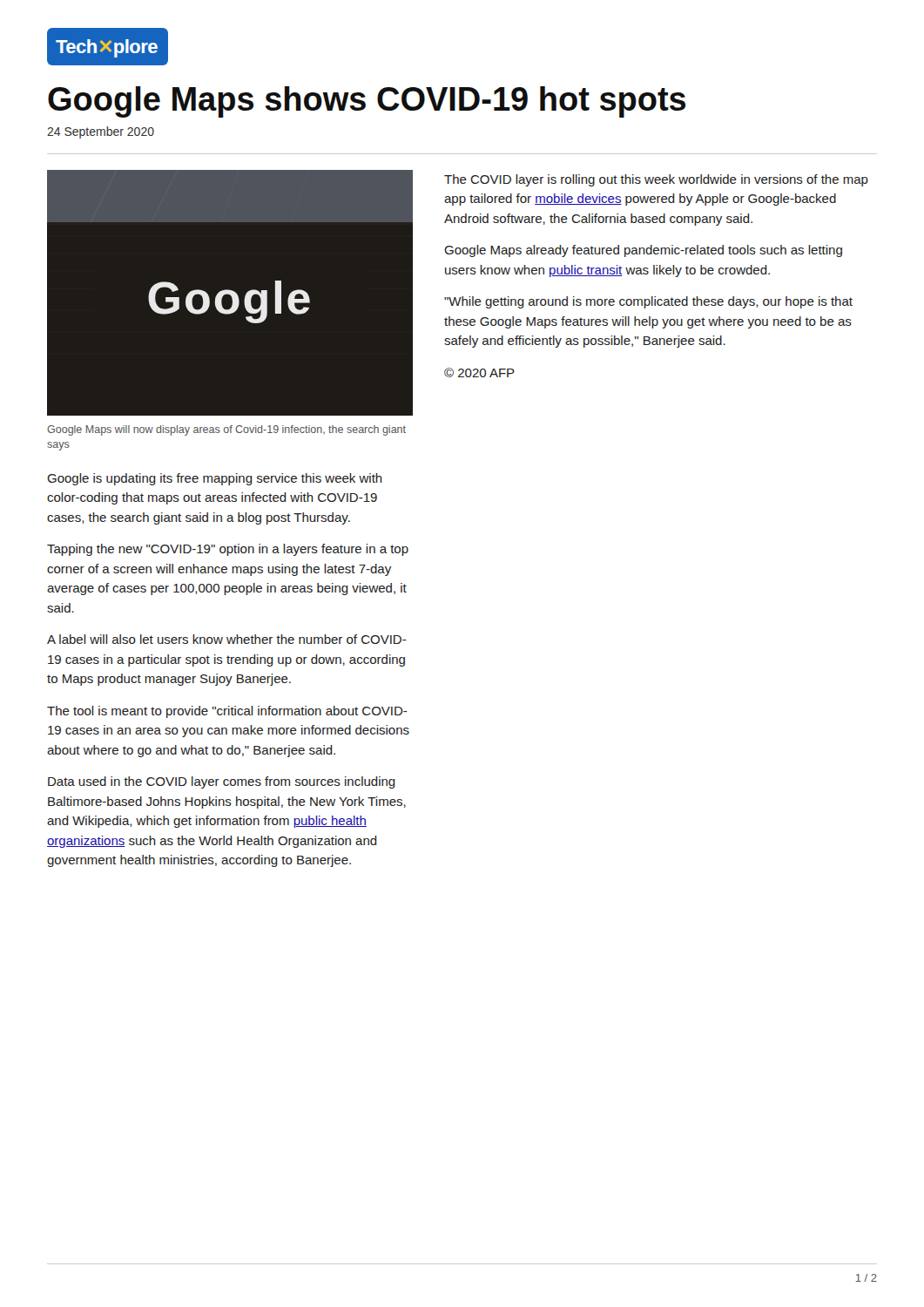Navigate to the passage starting "24 September 2020"
This screenshot has height=1307, width=924.
[101, 131]
